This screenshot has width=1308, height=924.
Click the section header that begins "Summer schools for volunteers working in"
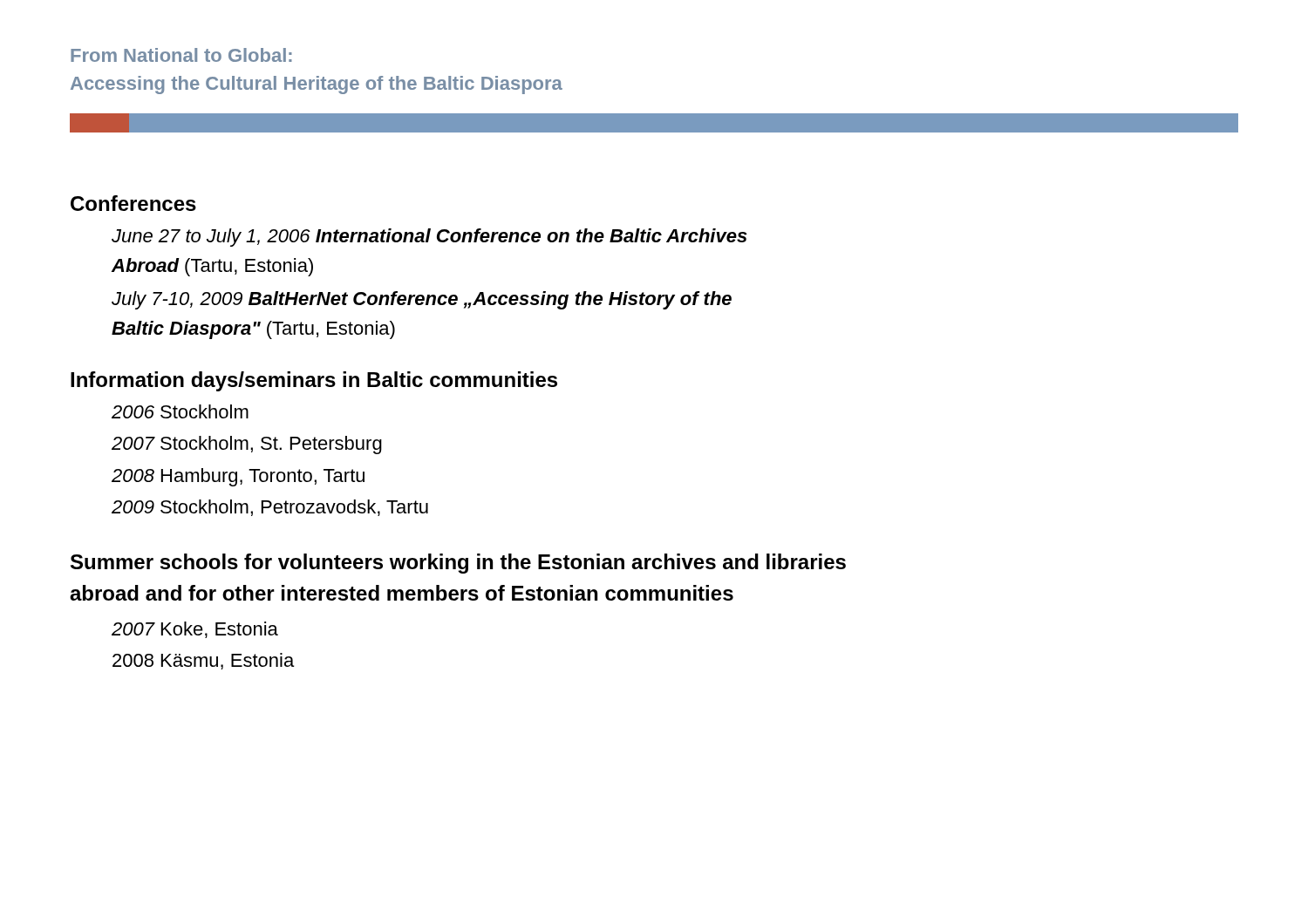[x=458, y=577]
